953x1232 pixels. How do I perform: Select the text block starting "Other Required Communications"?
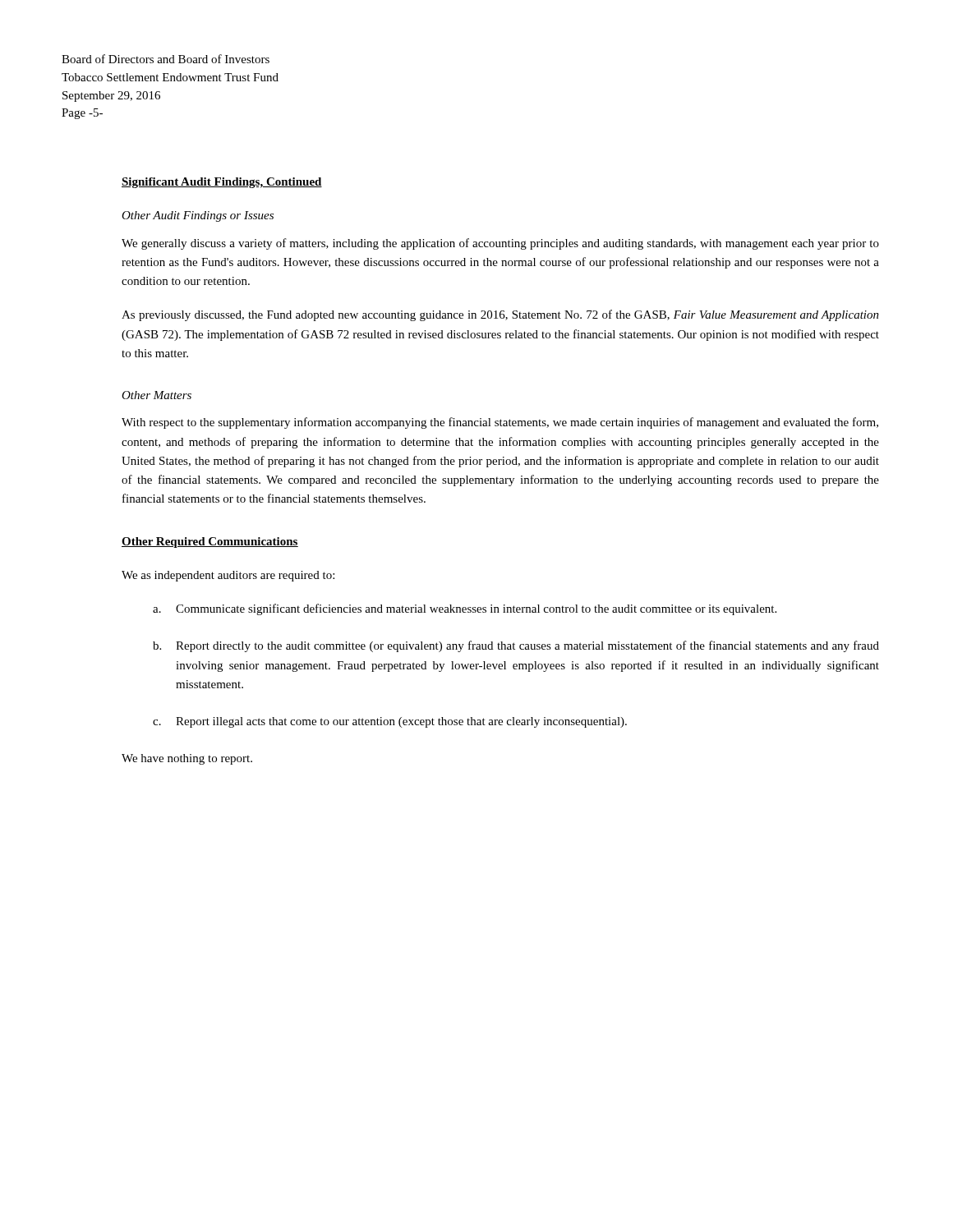(210, 541)
